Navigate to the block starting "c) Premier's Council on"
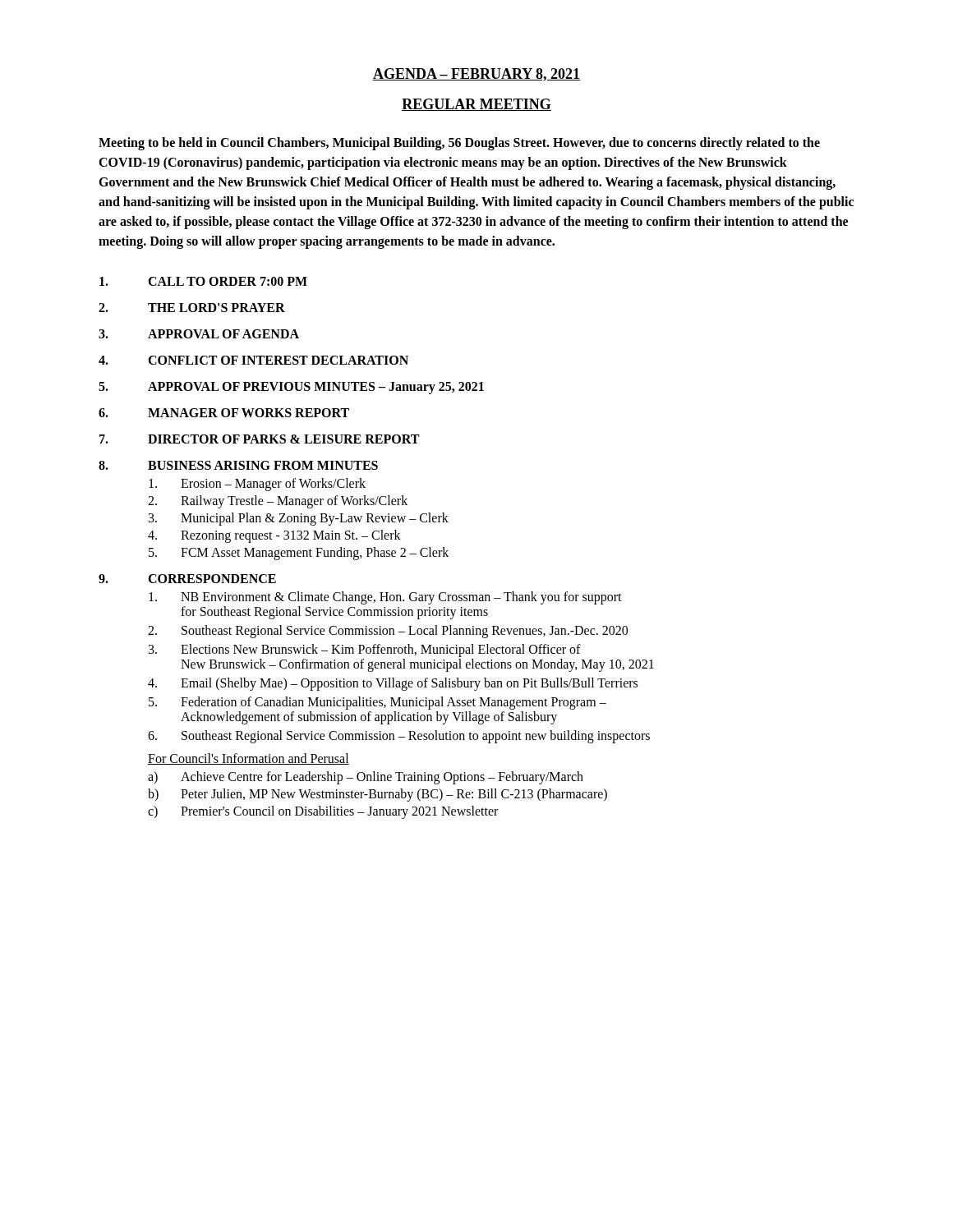Viewport: 953px width, 1232px height. tap(501, 812)
